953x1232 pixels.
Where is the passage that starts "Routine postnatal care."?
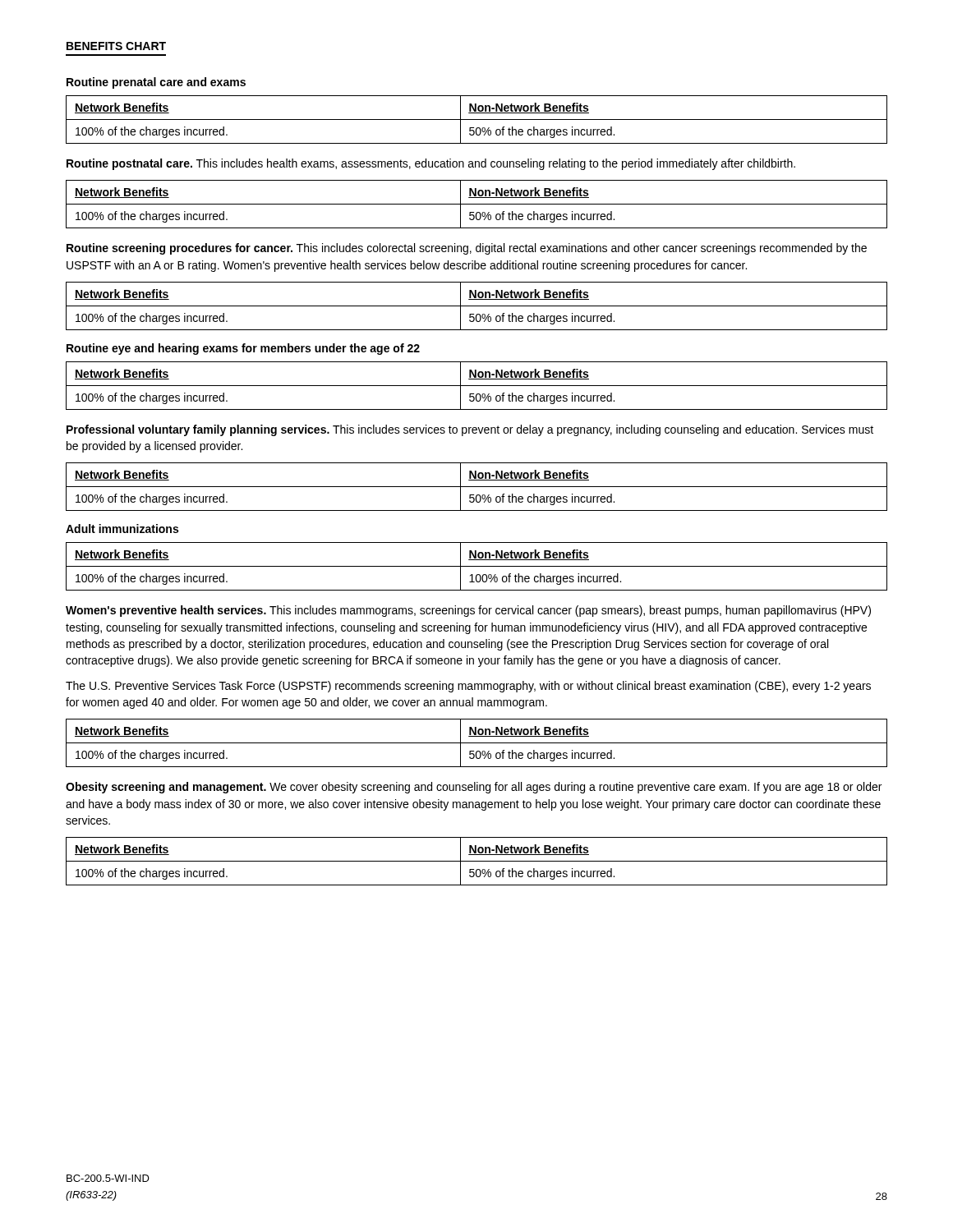[x=431, y=163]
